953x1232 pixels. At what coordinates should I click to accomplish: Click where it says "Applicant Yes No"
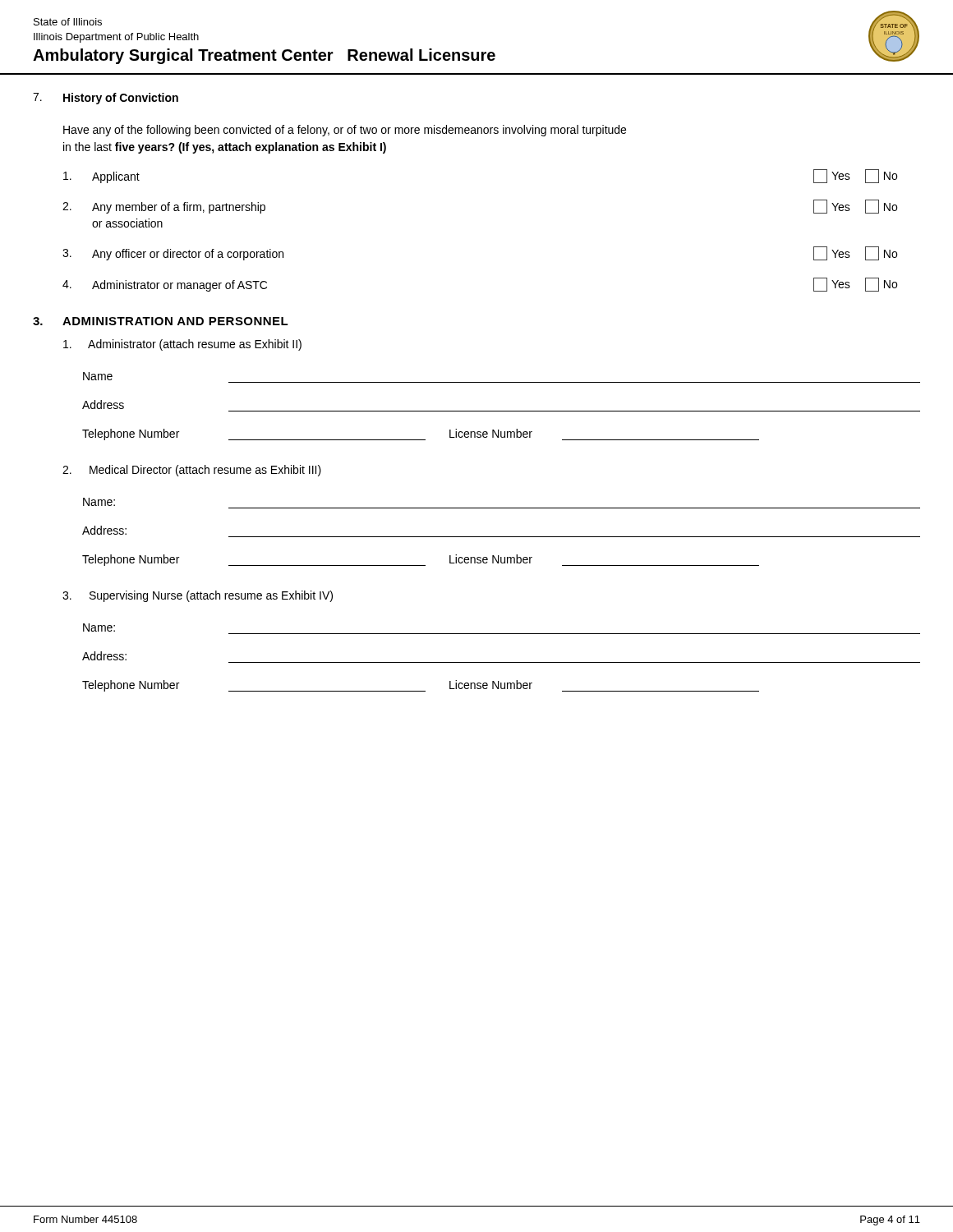(116, 176)
